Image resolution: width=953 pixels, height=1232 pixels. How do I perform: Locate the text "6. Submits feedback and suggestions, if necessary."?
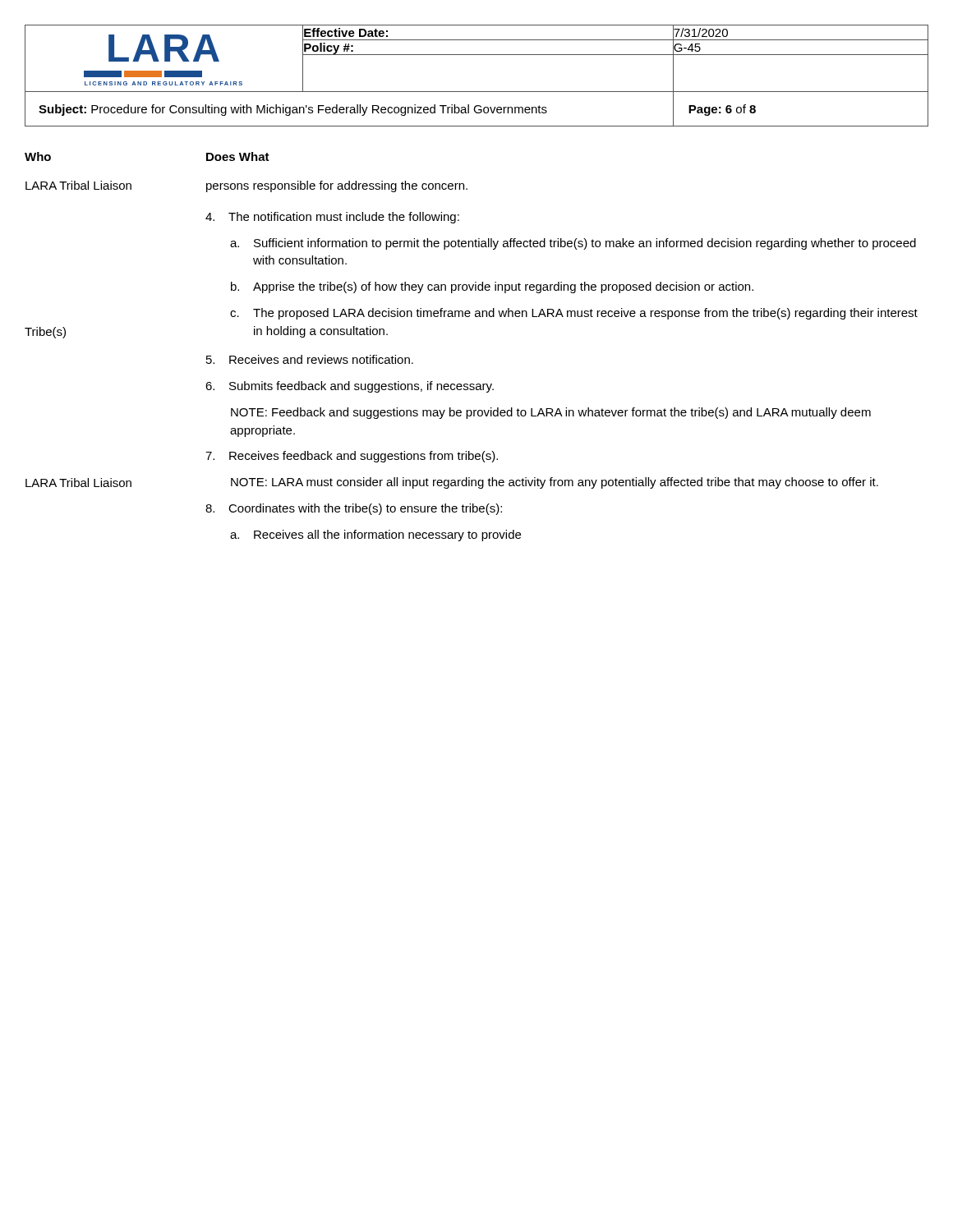tap(350, 387)
